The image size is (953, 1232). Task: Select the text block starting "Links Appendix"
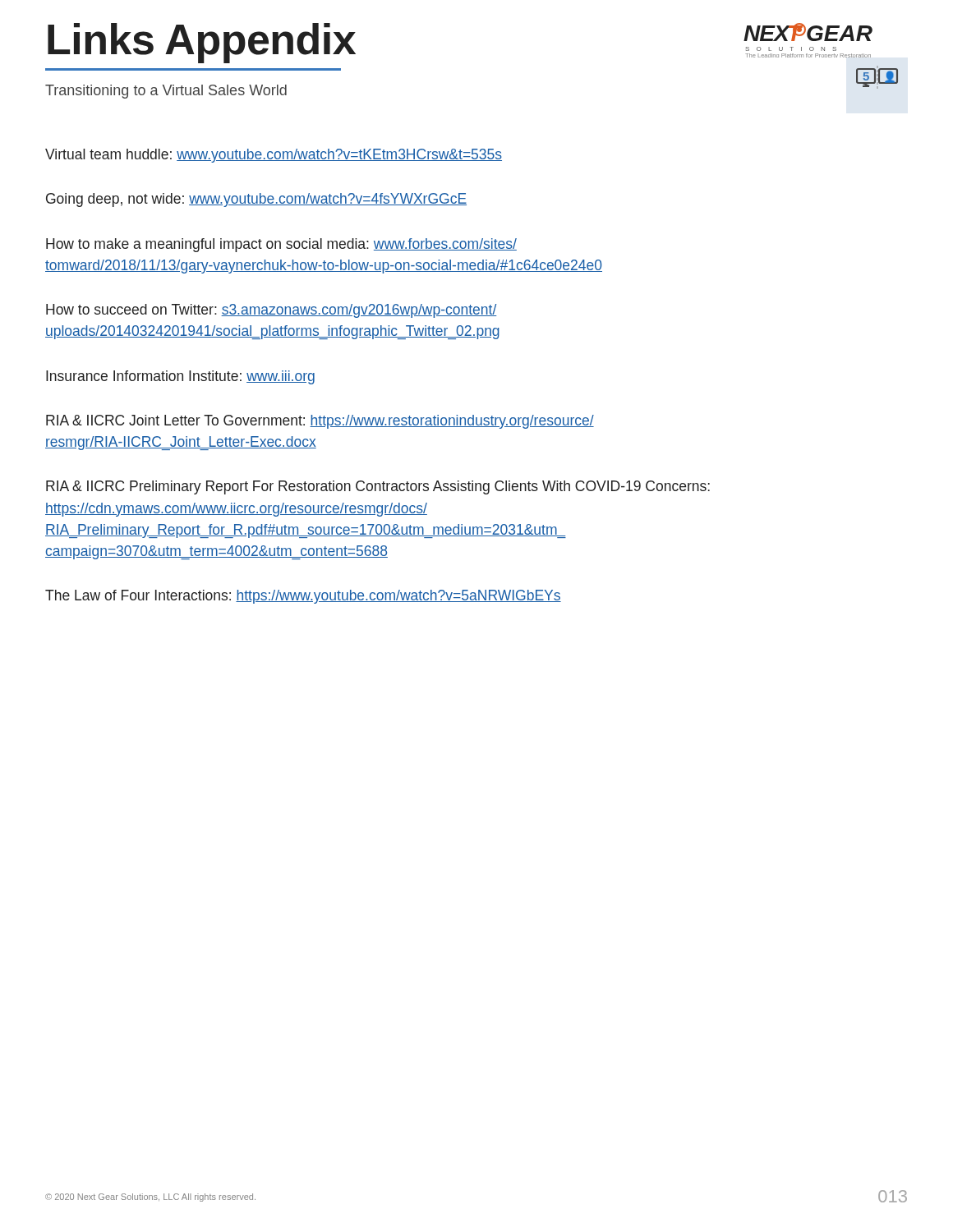click(x=201, y=43)
